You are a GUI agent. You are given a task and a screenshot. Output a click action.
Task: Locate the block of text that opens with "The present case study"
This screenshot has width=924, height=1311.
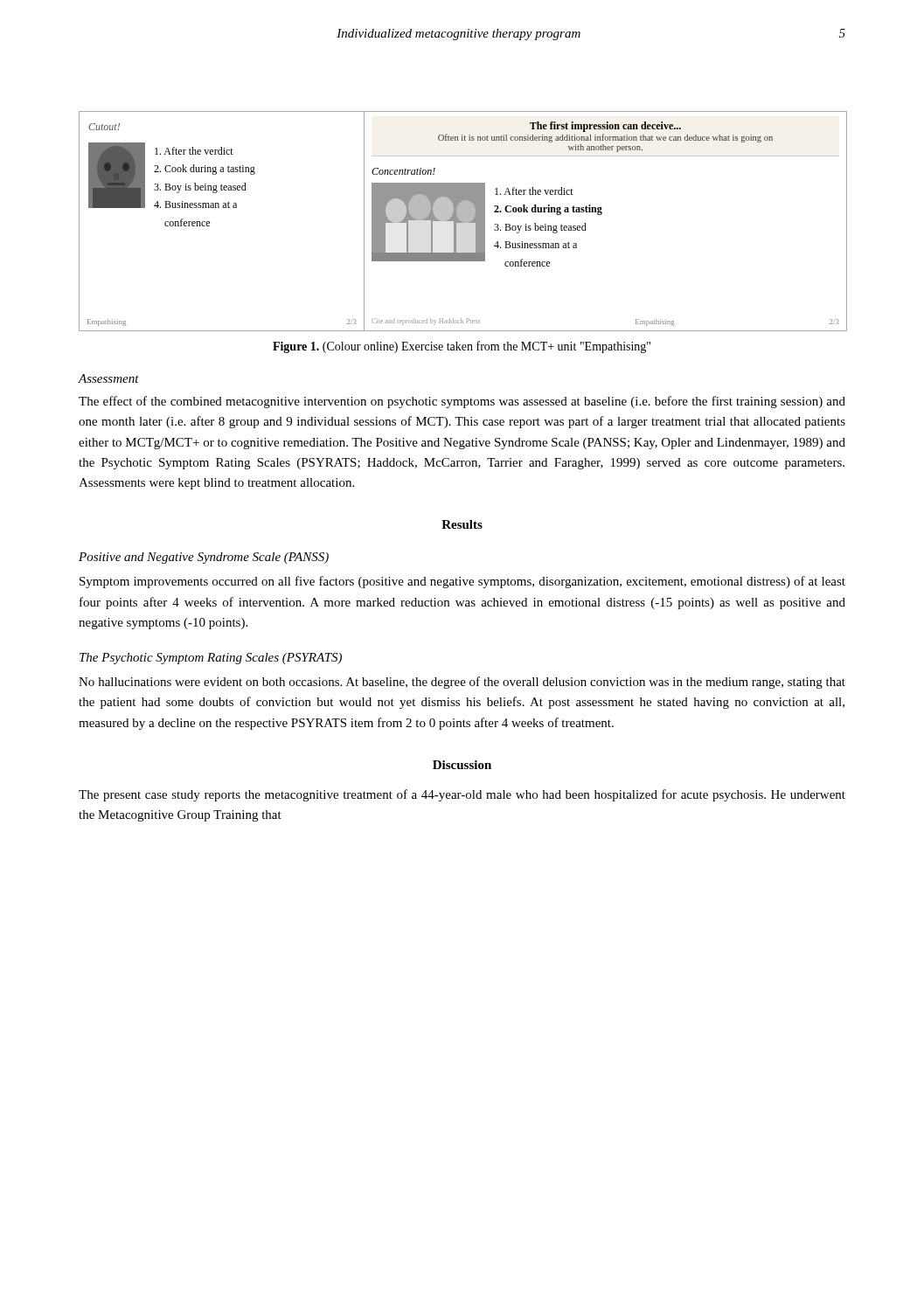pyautogui.click(x=462, y=804)
